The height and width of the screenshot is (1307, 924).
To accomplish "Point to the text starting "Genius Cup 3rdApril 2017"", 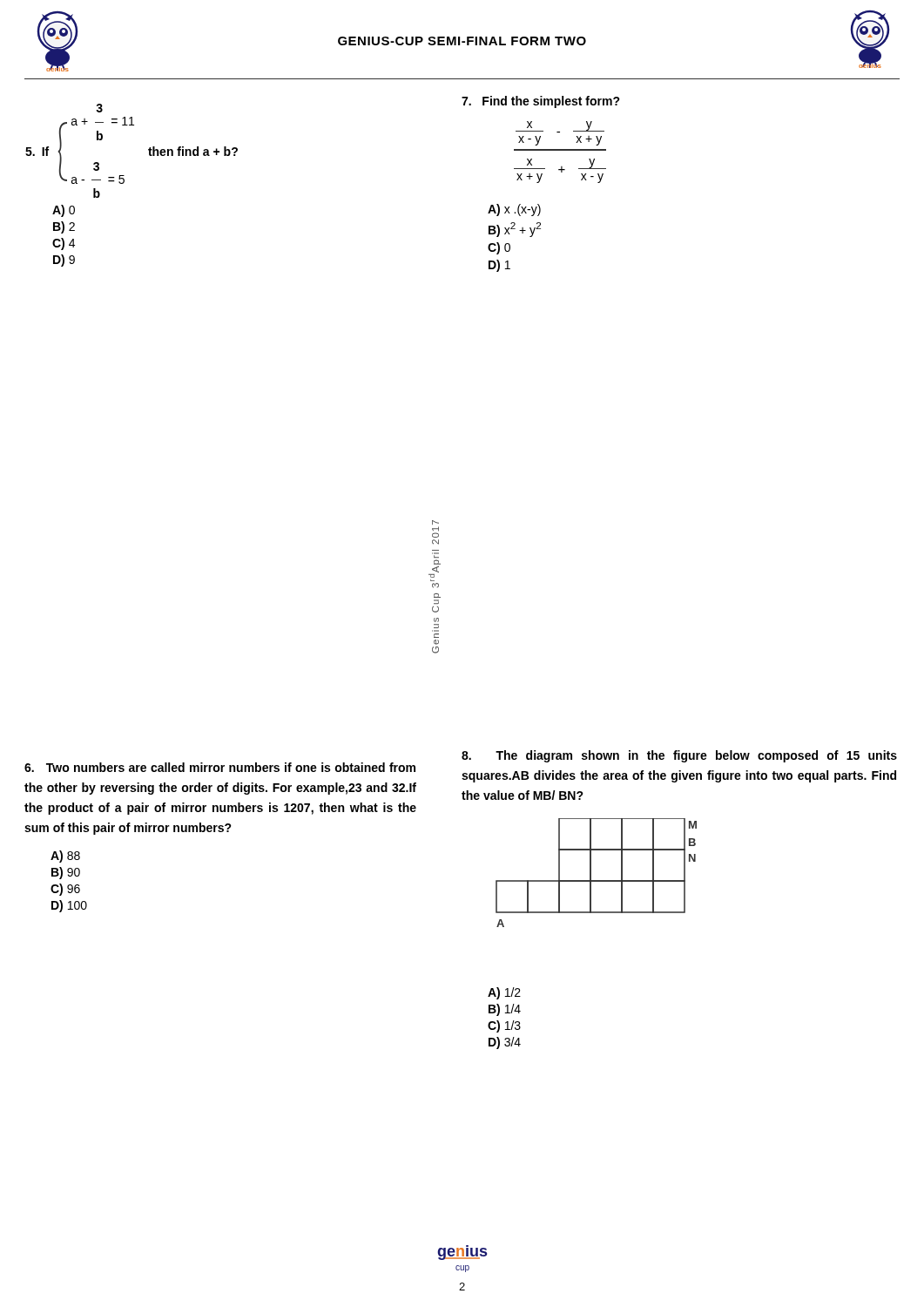I will [434, 586].
